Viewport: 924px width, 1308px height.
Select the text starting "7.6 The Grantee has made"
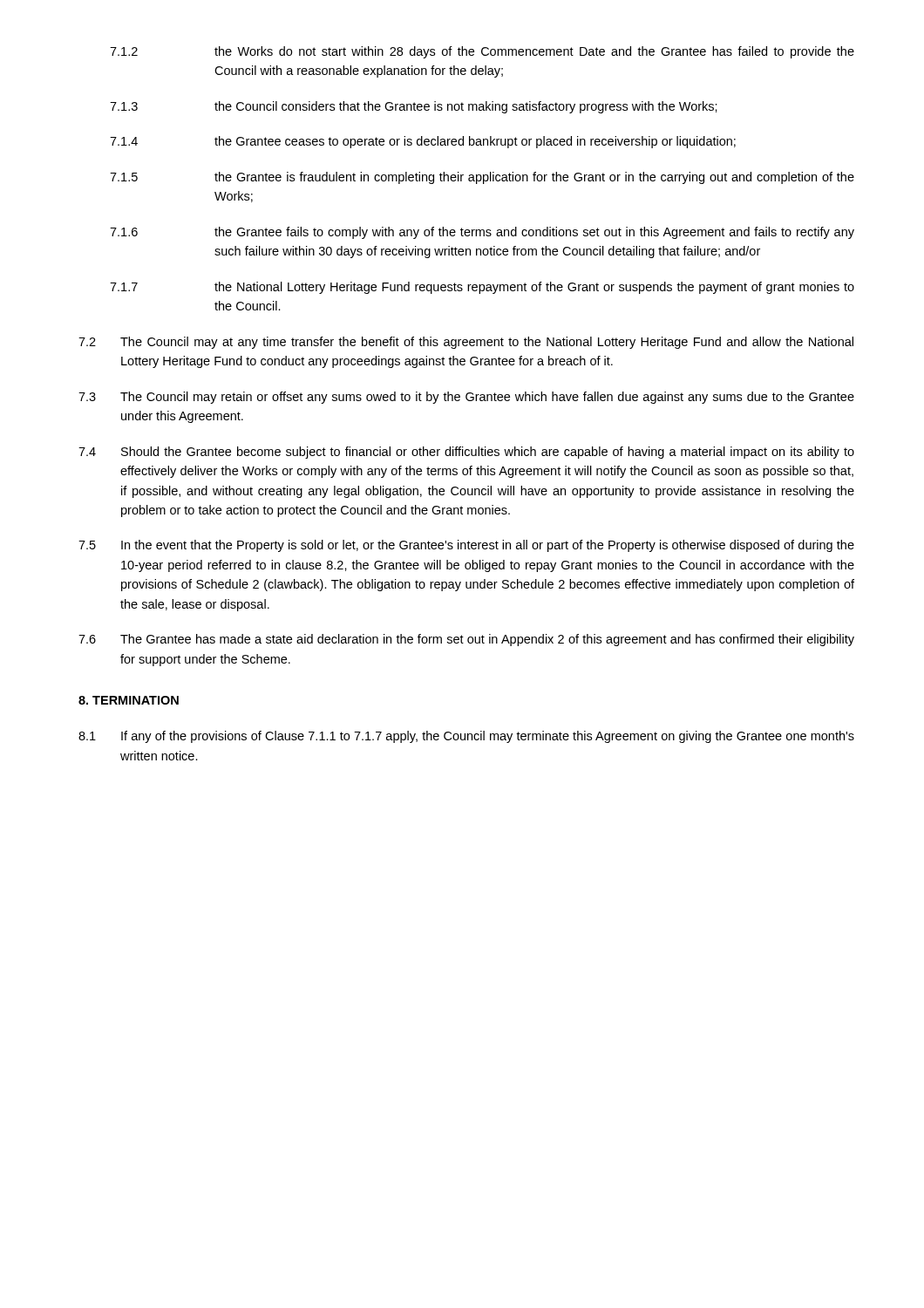tap(466, 649)
